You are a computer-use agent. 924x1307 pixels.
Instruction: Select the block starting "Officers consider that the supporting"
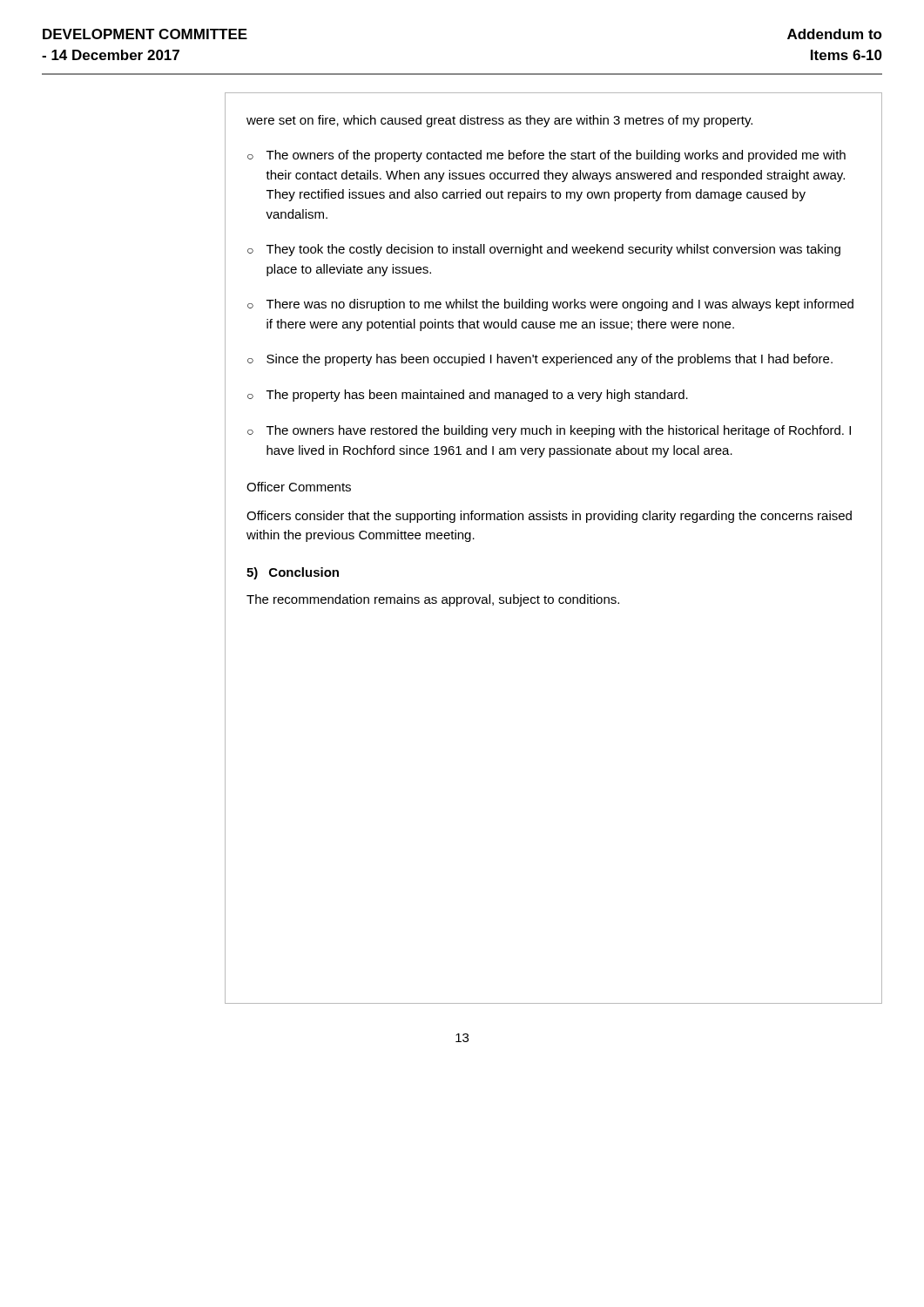[x=549, y=525]
